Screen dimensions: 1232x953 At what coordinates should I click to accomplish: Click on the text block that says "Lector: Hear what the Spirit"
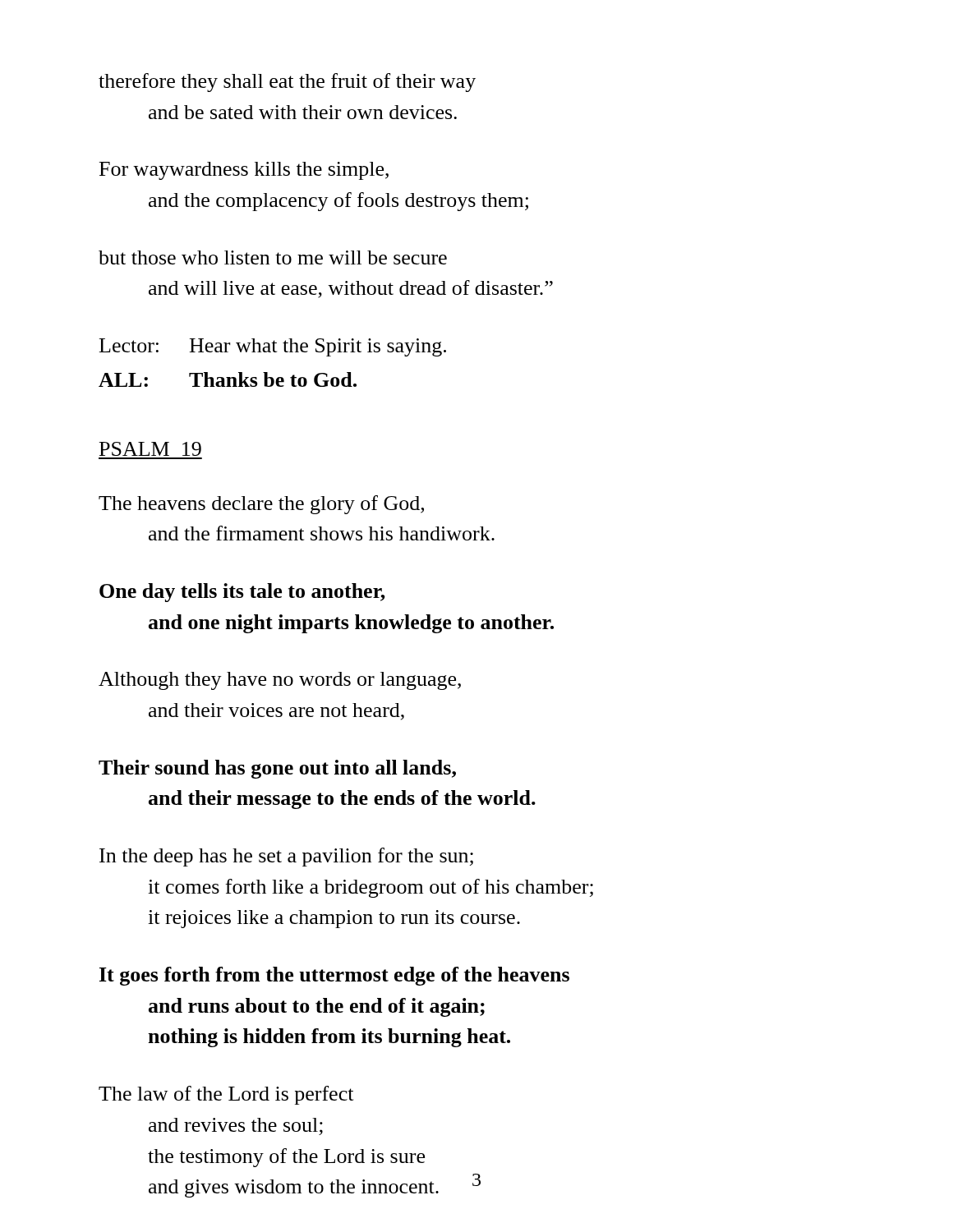(x=273, y=347)
